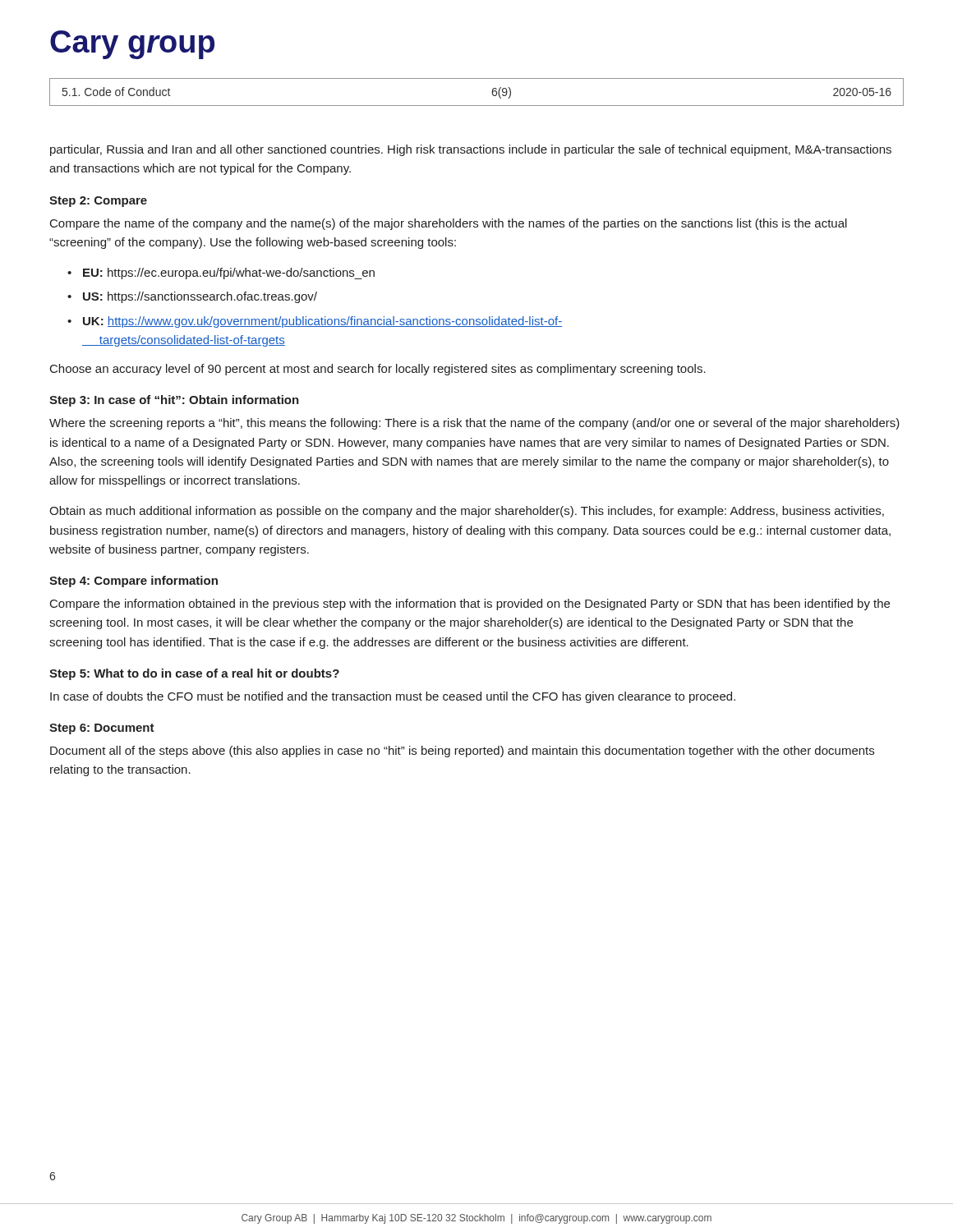The image size is (953, 1232).
Task: Point to the section header beginning "Step 3: In case of “hit”: Obtain"
Action: [174, 400]
